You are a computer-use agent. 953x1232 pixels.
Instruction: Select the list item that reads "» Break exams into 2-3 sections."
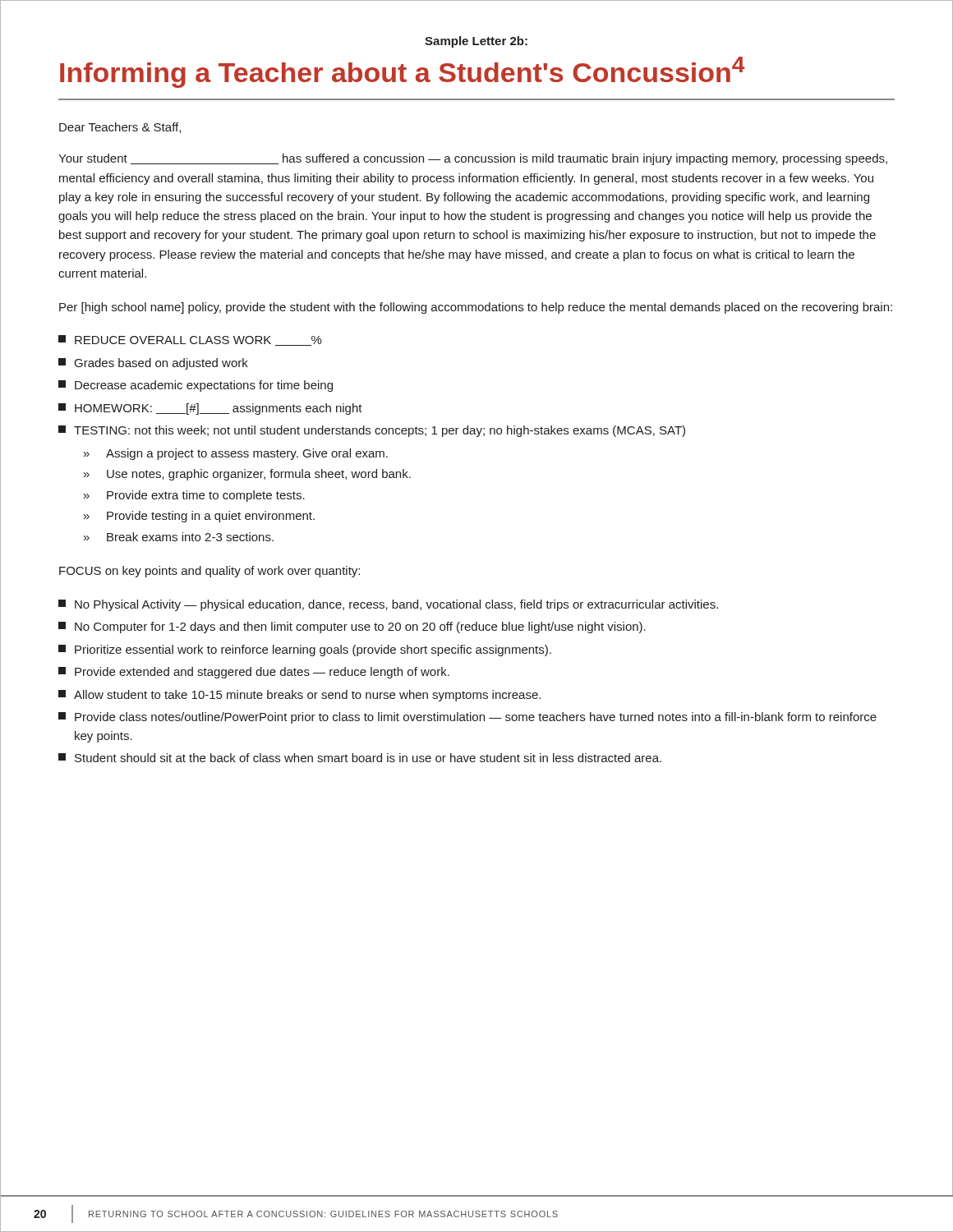point(179,537)
